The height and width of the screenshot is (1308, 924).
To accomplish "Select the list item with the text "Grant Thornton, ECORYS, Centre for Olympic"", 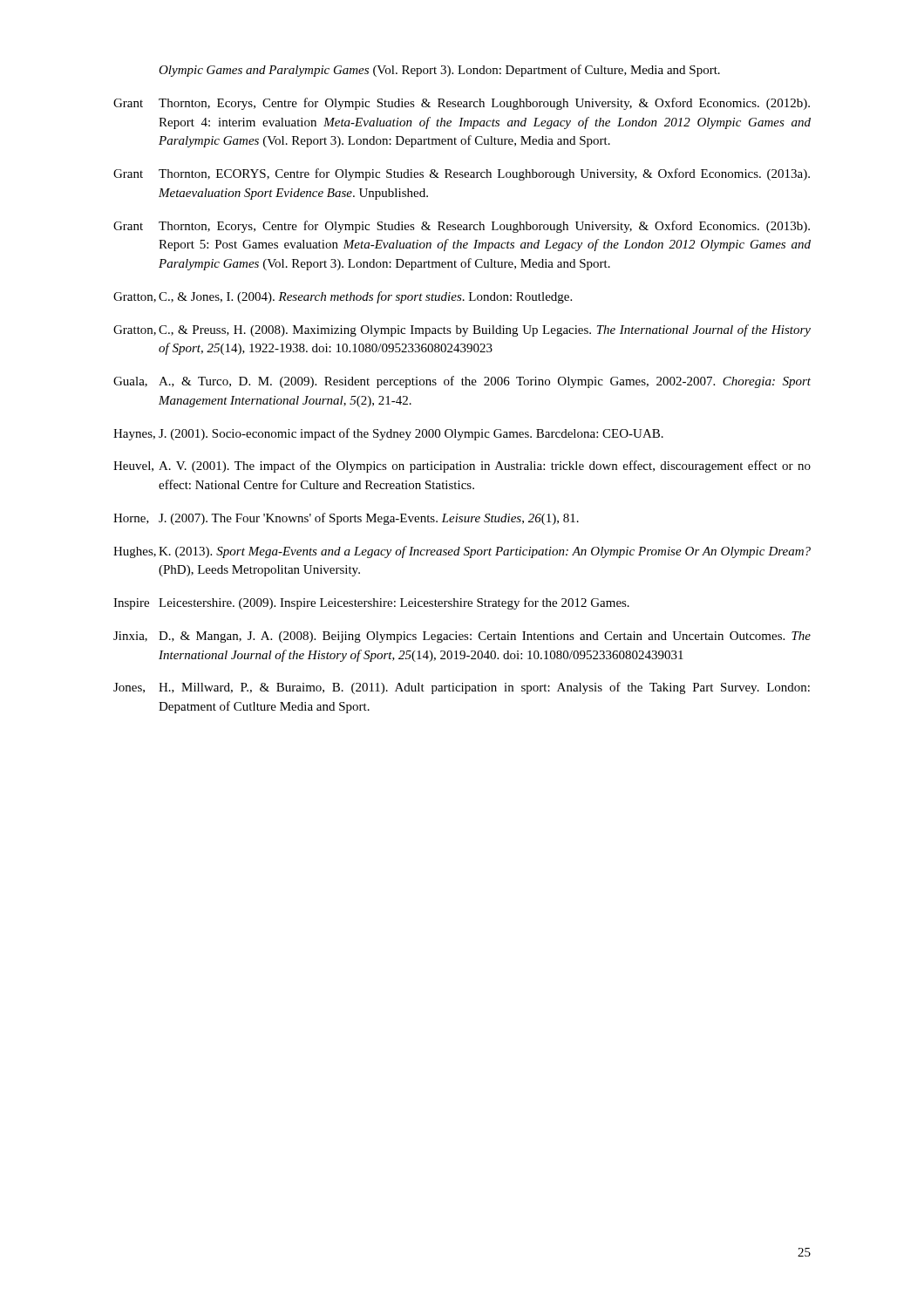I will pos(462,184).
